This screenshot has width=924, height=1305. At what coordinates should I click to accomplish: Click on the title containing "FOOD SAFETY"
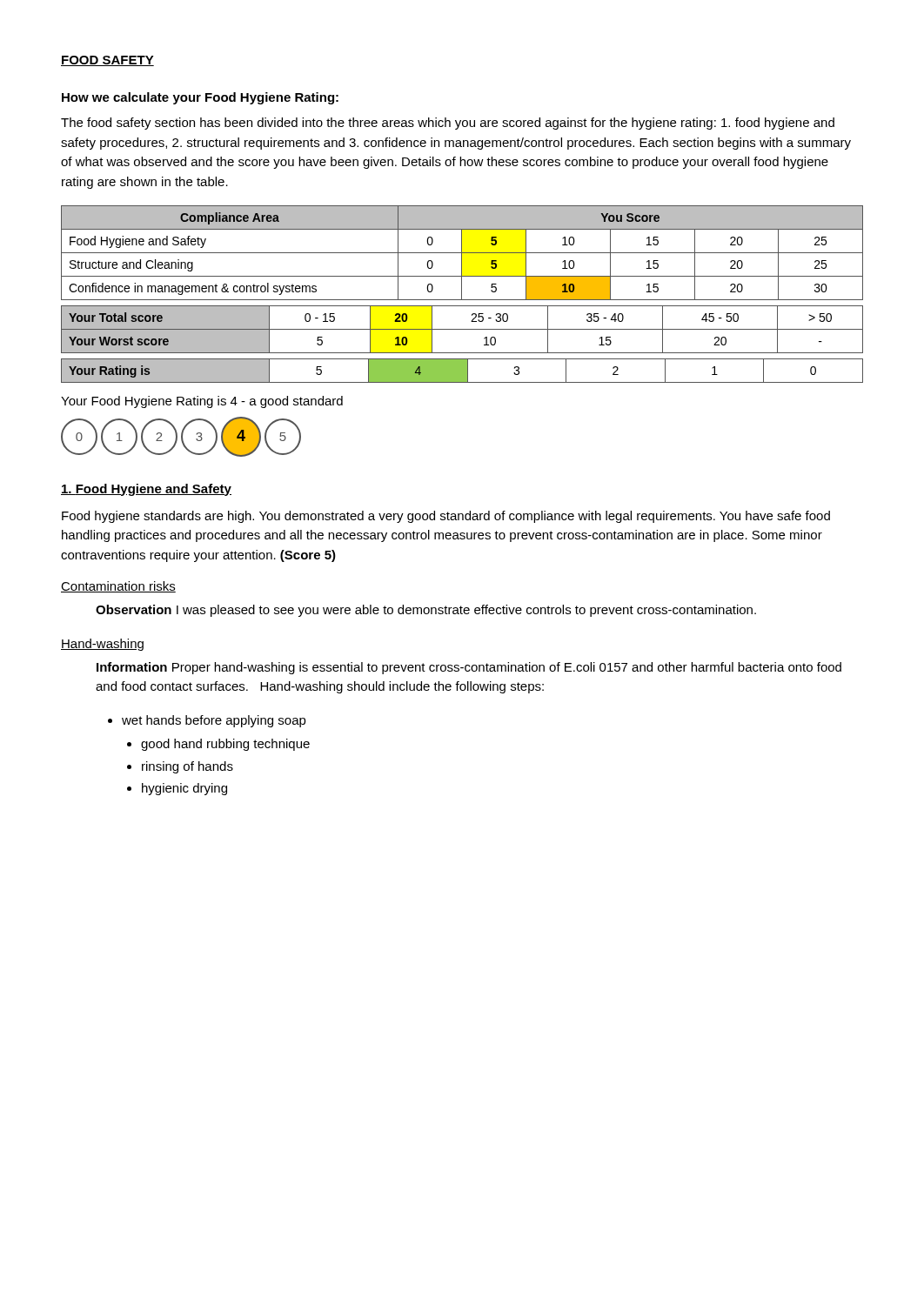click(107, 60)
